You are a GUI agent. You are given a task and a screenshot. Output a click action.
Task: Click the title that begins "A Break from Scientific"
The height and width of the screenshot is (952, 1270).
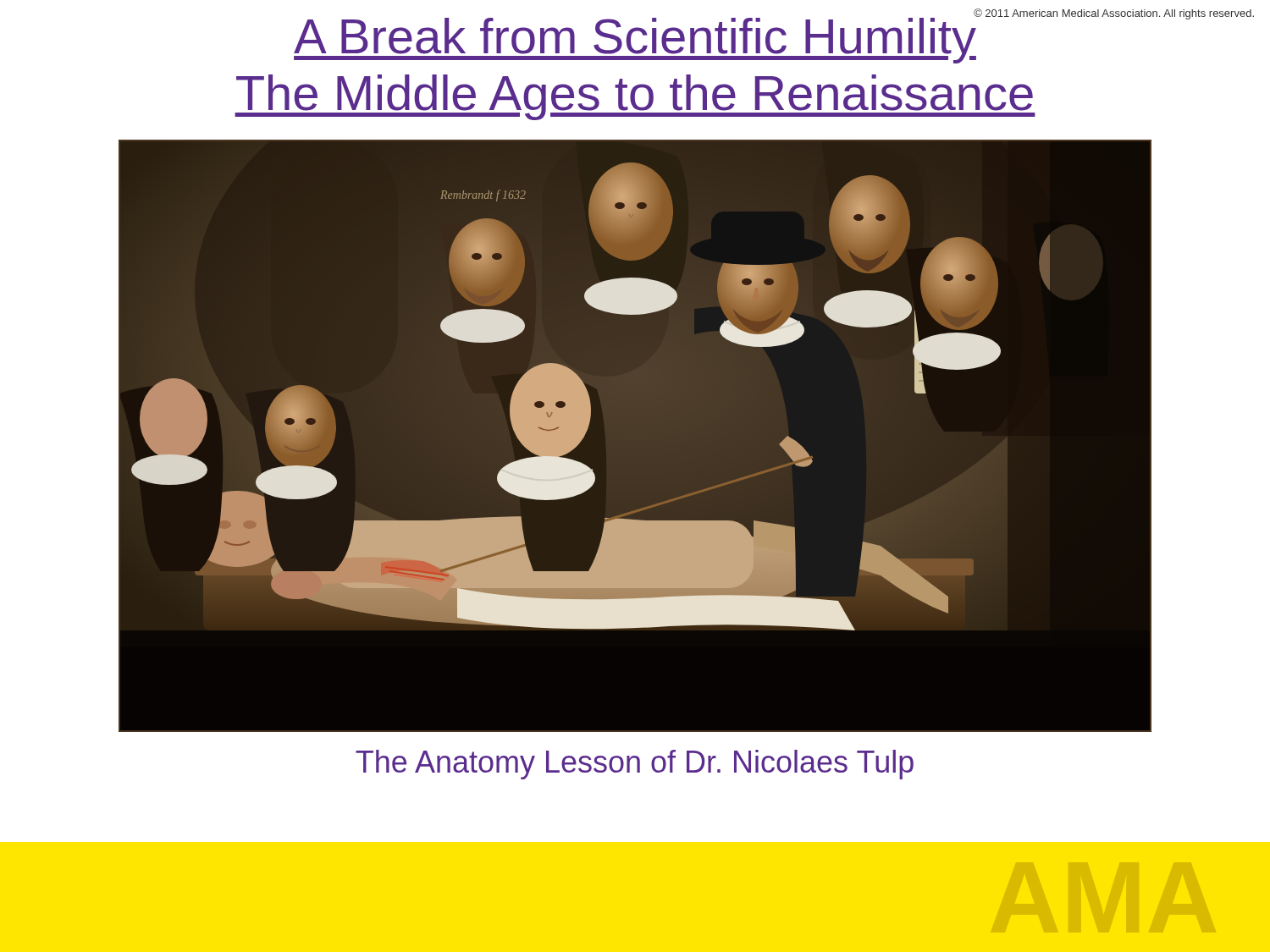coord(635,65)
